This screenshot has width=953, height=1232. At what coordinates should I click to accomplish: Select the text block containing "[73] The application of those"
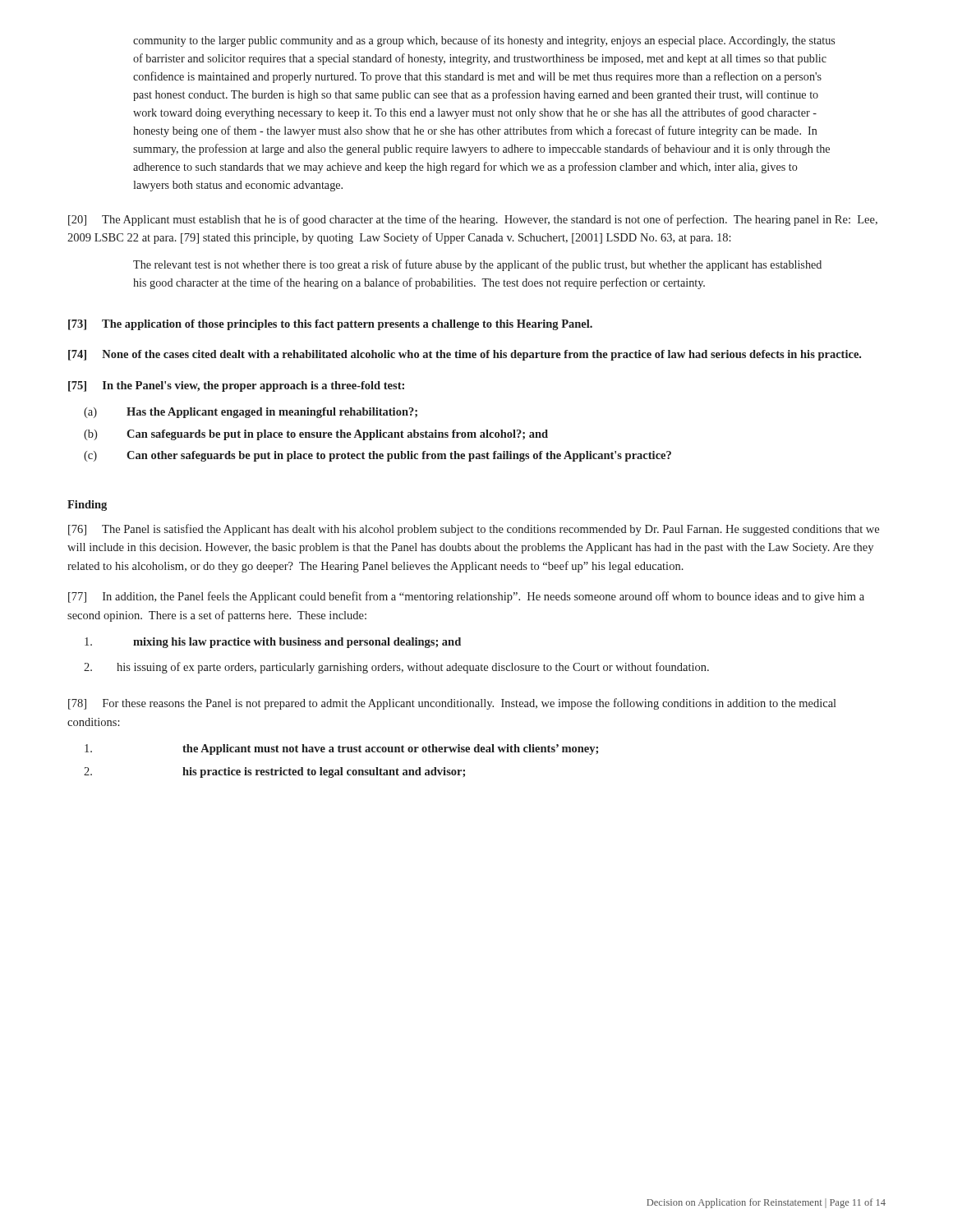click(x=330, y=324)
